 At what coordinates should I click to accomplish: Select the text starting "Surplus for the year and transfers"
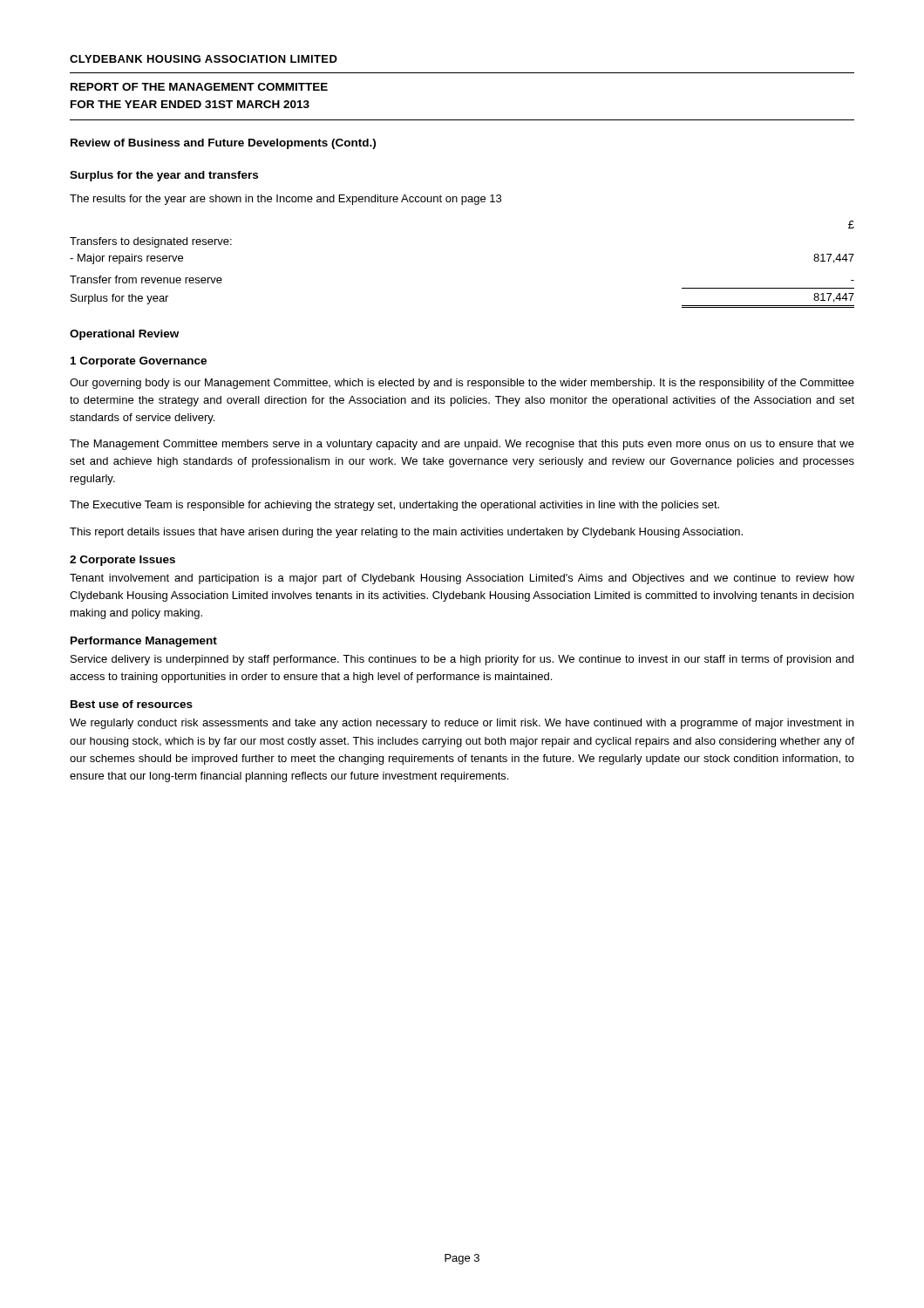coord(164,174)
